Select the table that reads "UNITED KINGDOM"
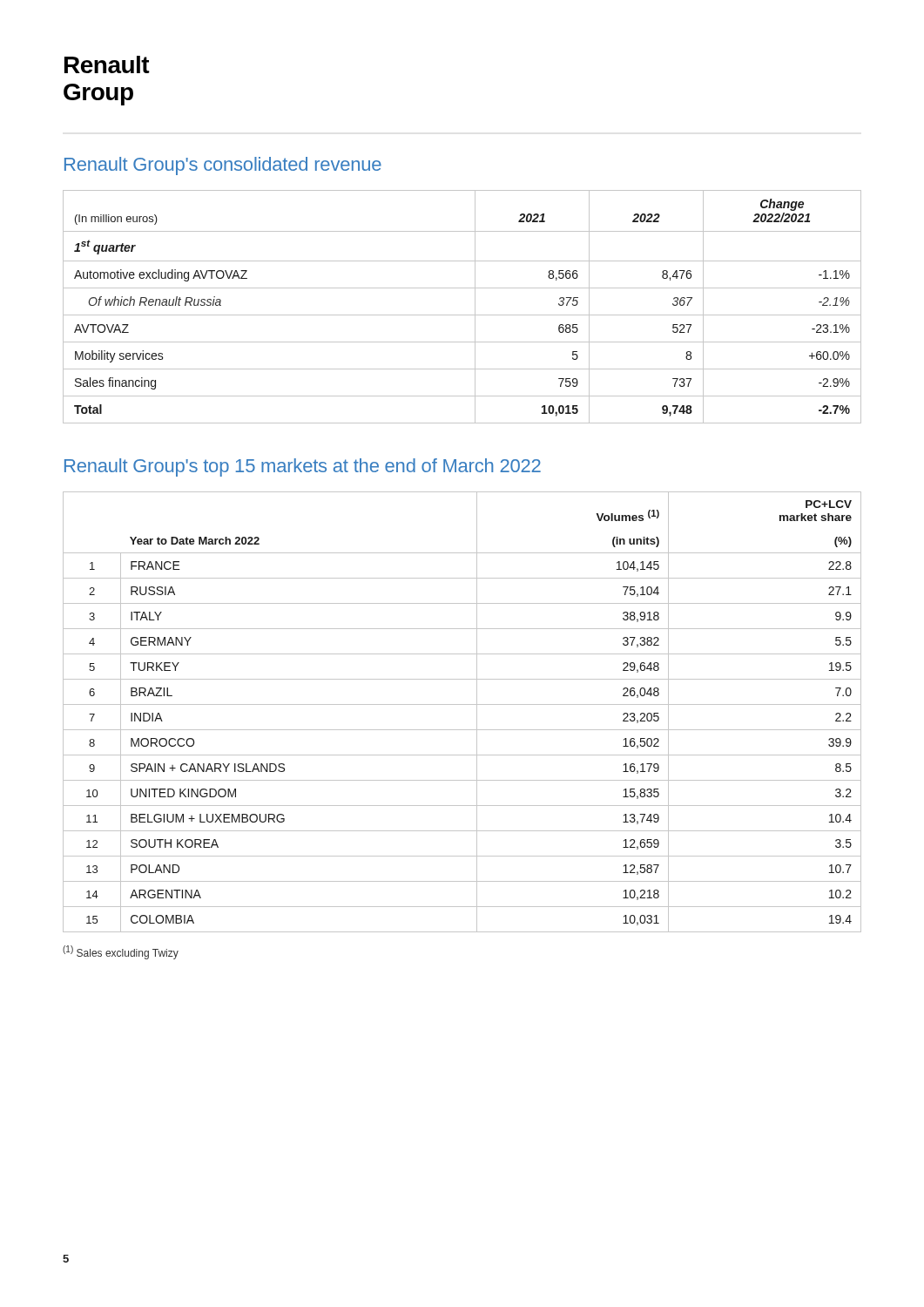The width and height of the screenshot is (924, 1307). 462,712
